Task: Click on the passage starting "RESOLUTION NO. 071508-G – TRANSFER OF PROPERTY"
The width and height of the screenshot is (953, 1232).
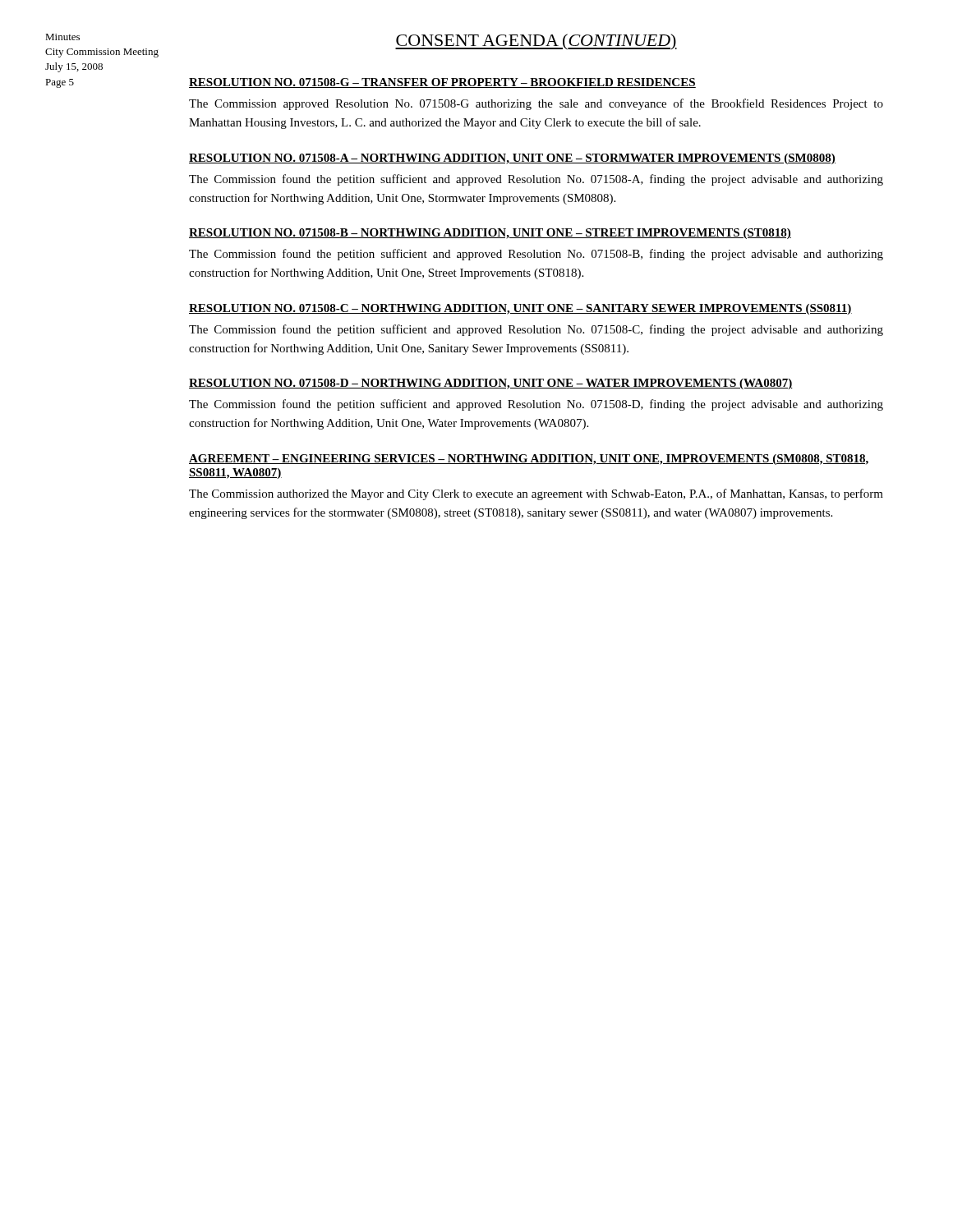Action: (x=442, y=82)
